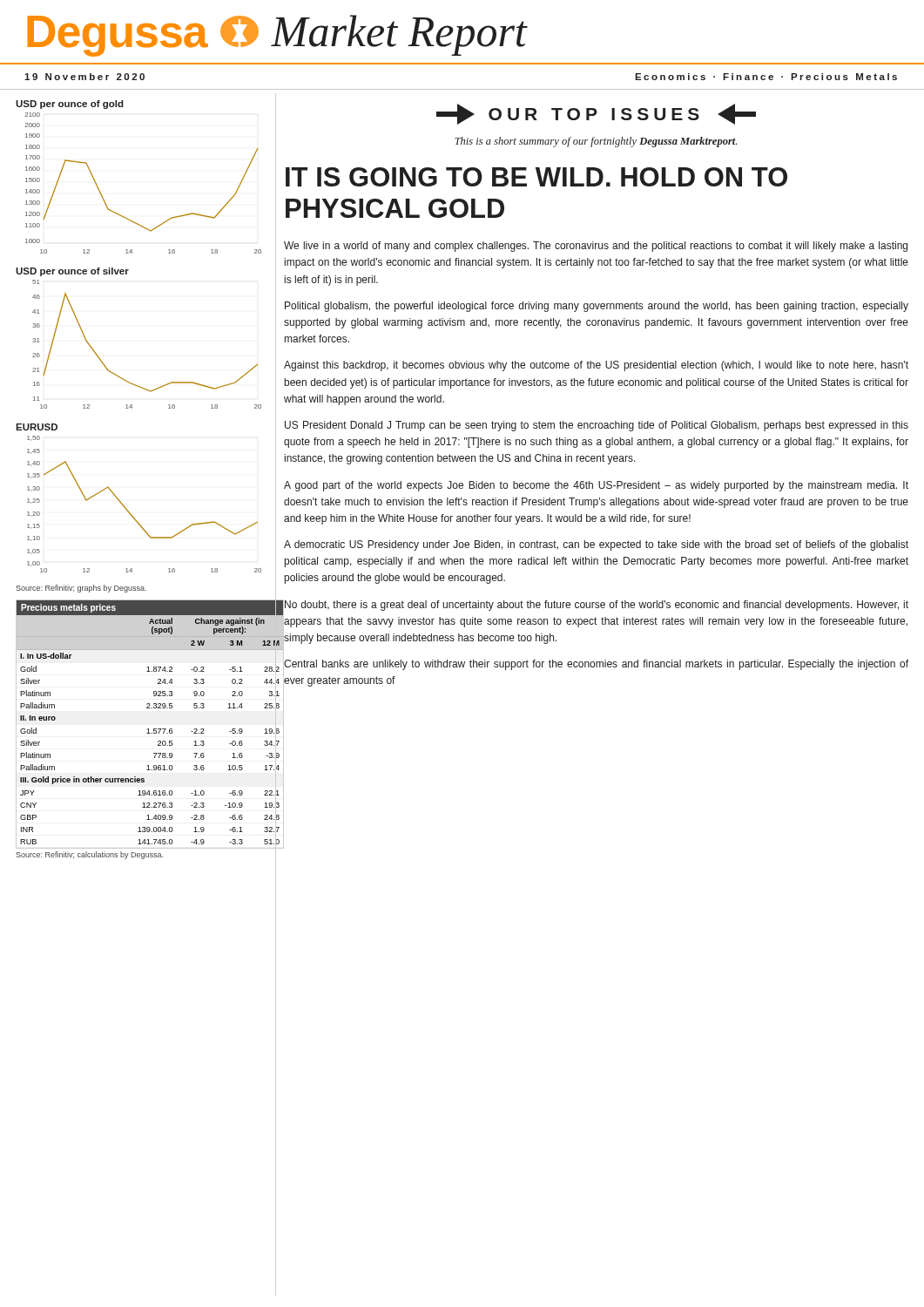Point to the text starting "Against this backdrop, it becomes"
924x1307 pixels.
coord(596,382)
